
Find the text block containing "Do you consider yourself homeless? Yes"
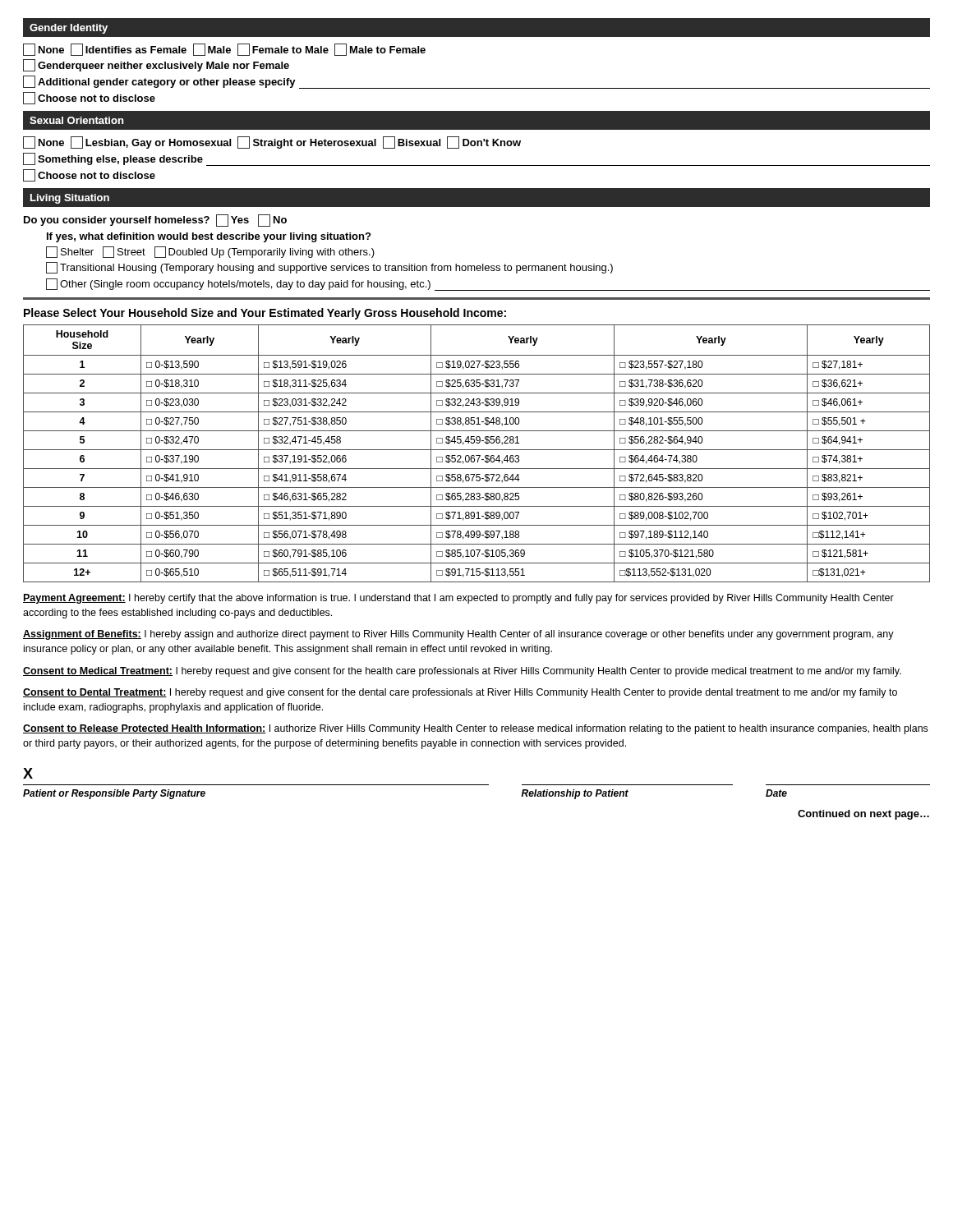click(x=155, y=220)
